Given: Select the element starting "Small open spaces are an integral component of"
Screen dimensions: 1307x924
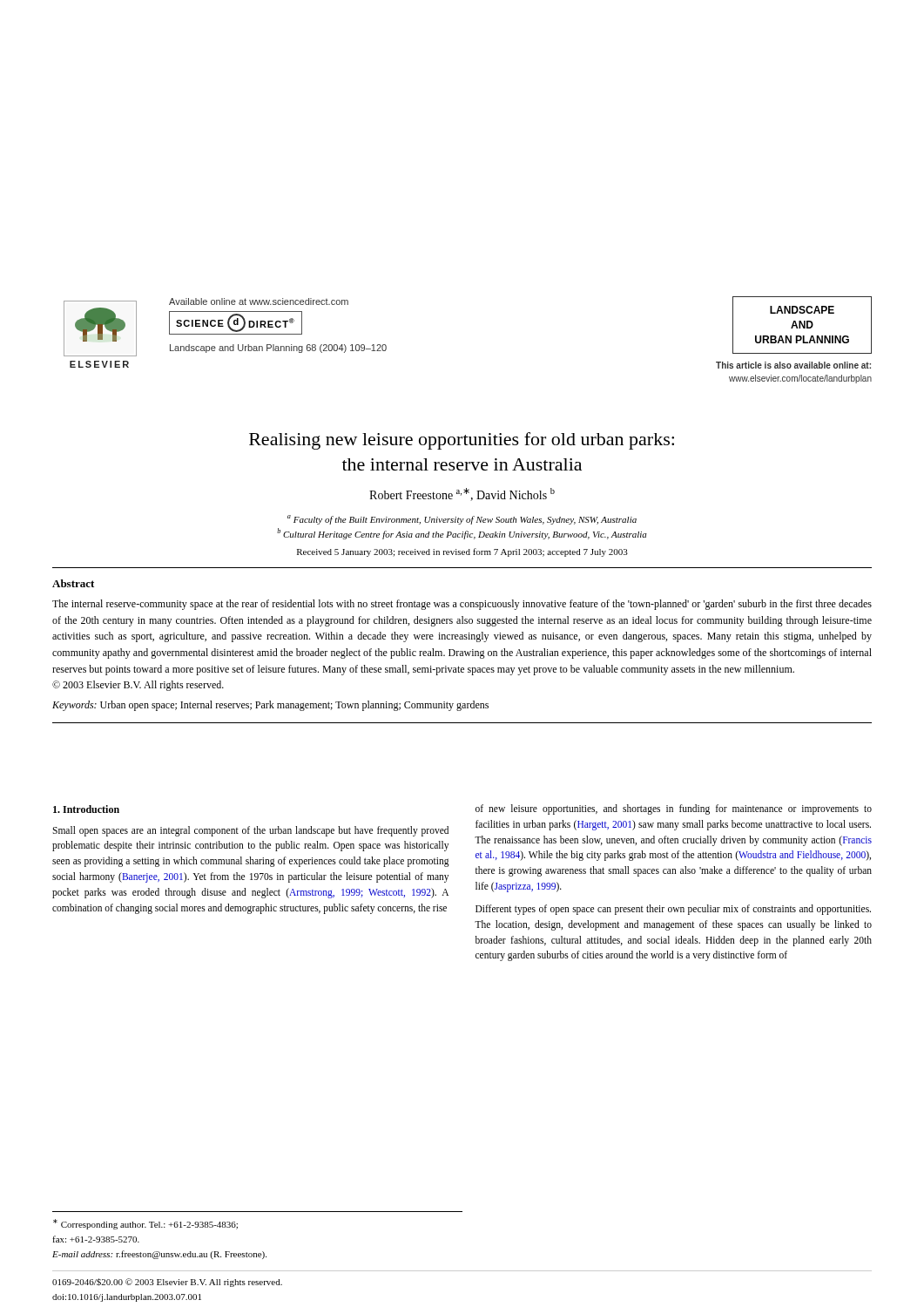Looking at the screenshot, I should 251,870.
